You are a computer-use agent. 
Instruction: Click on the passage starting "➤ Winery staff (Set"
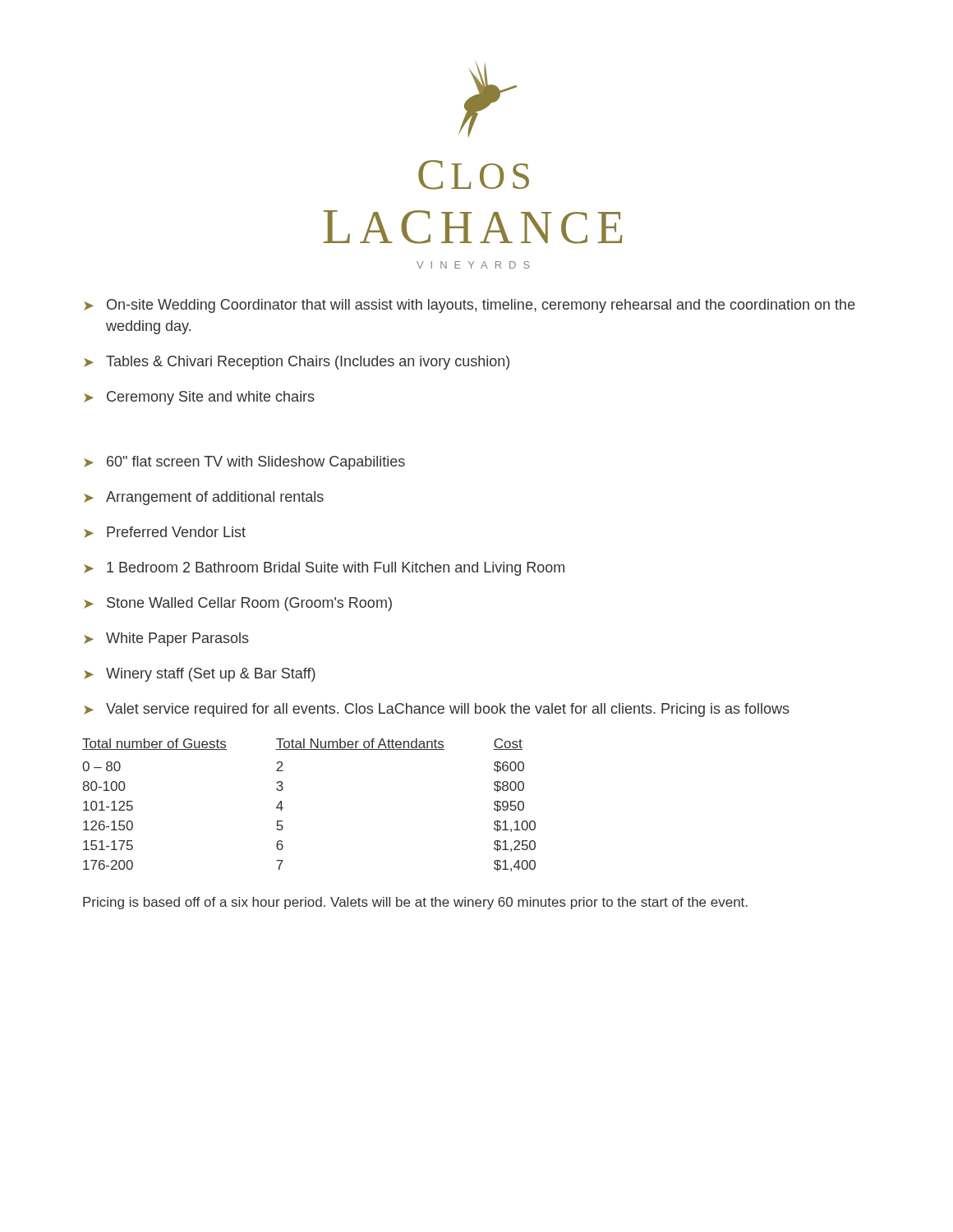pyautogui.click(x=200, y=675)
